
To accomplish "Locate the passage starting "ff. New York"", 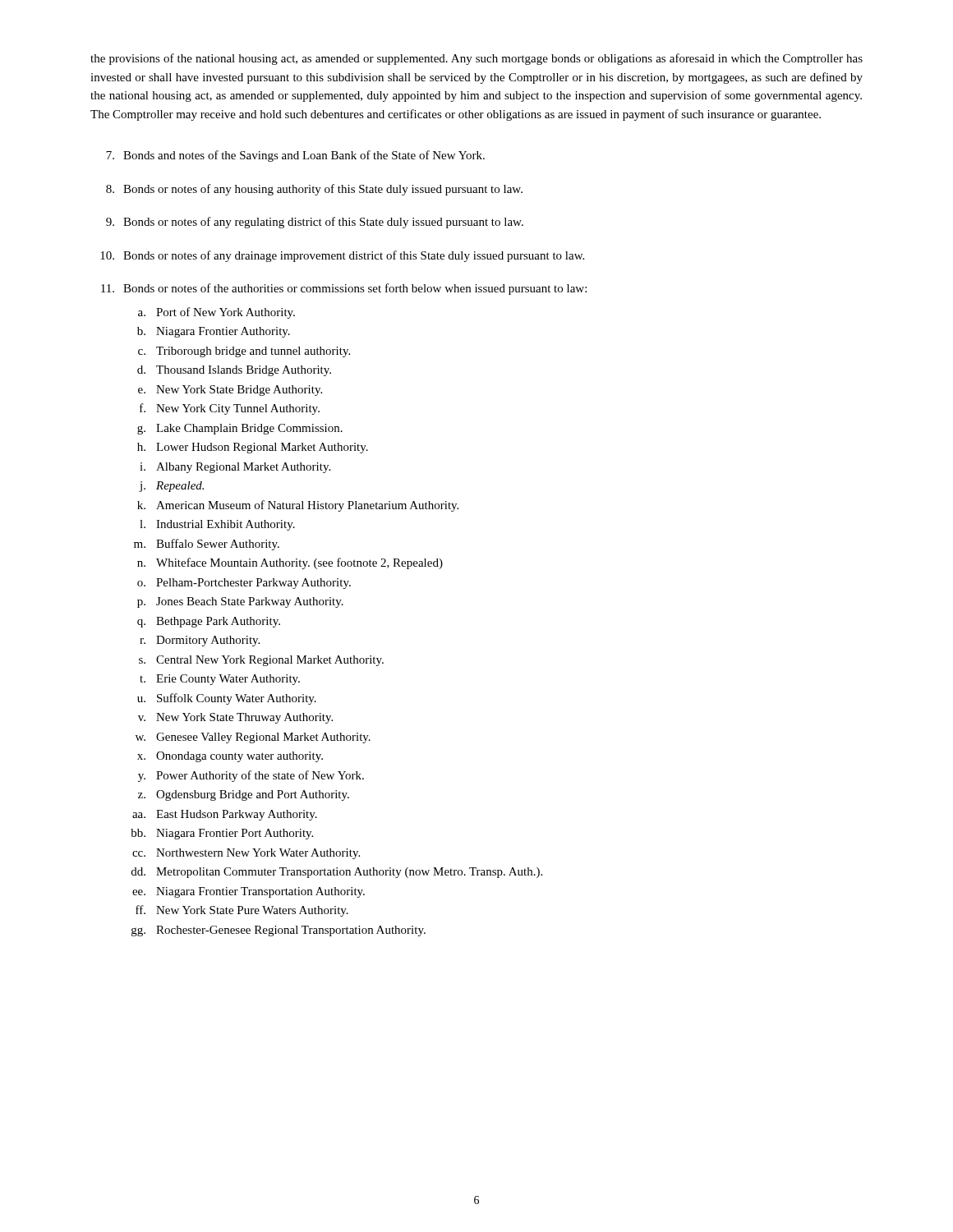I will click(242, 911).
